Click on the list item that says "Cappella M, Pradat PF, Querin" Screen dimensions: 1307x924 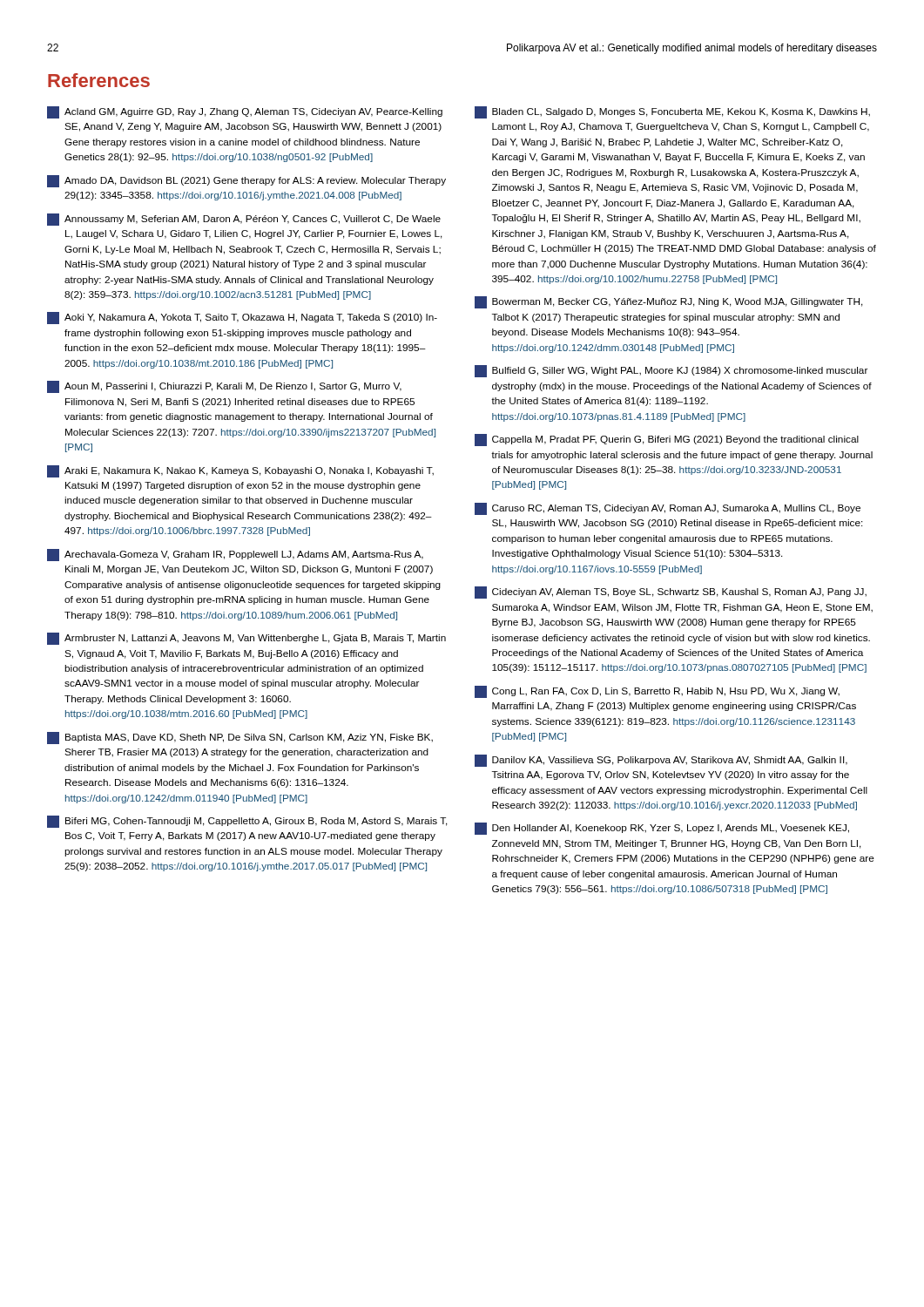(x=676, y=463)
